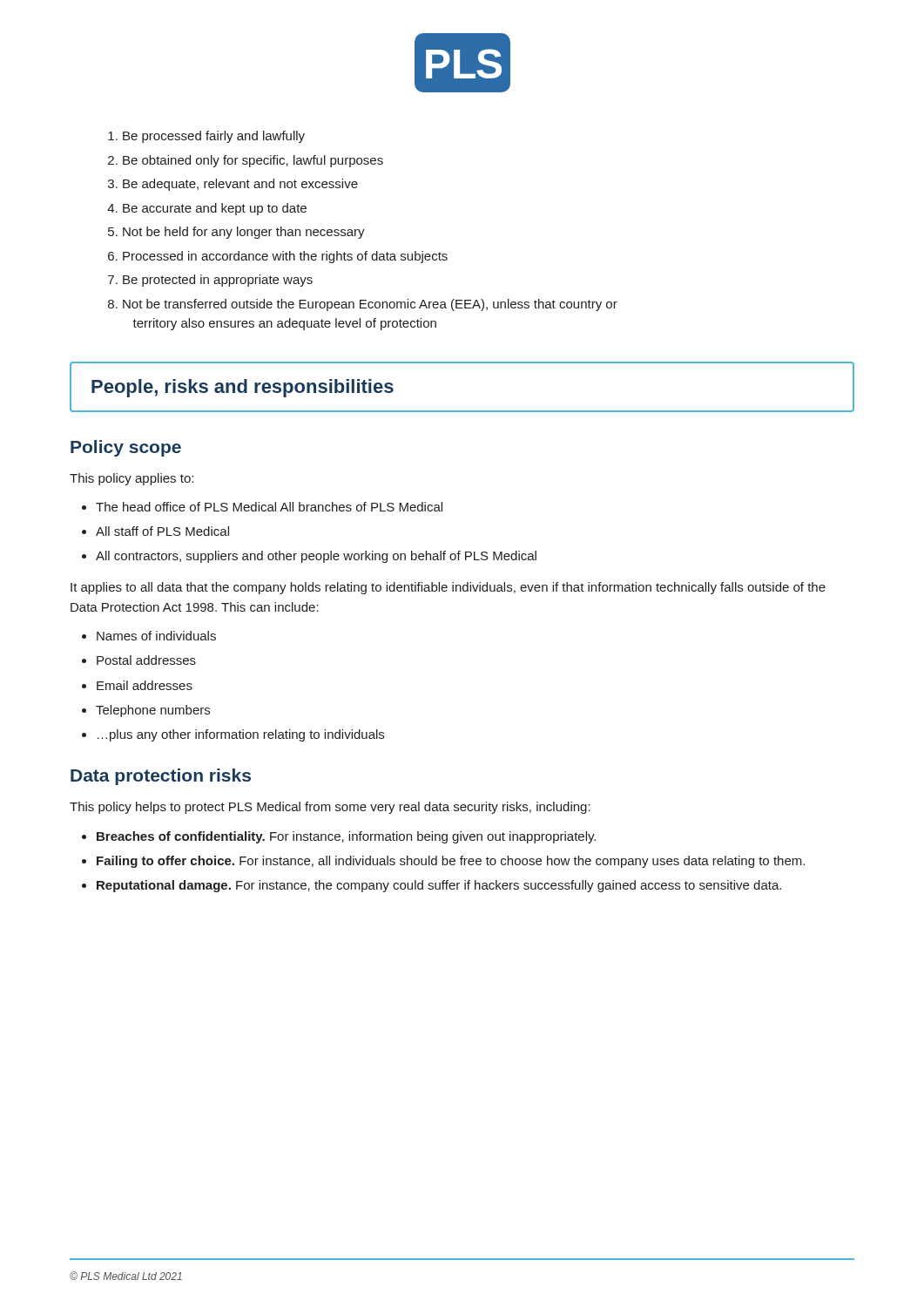Find the section header that says "People, risks and responsibilities"
Screen dimensions: 1307x924
click(242, 386)
